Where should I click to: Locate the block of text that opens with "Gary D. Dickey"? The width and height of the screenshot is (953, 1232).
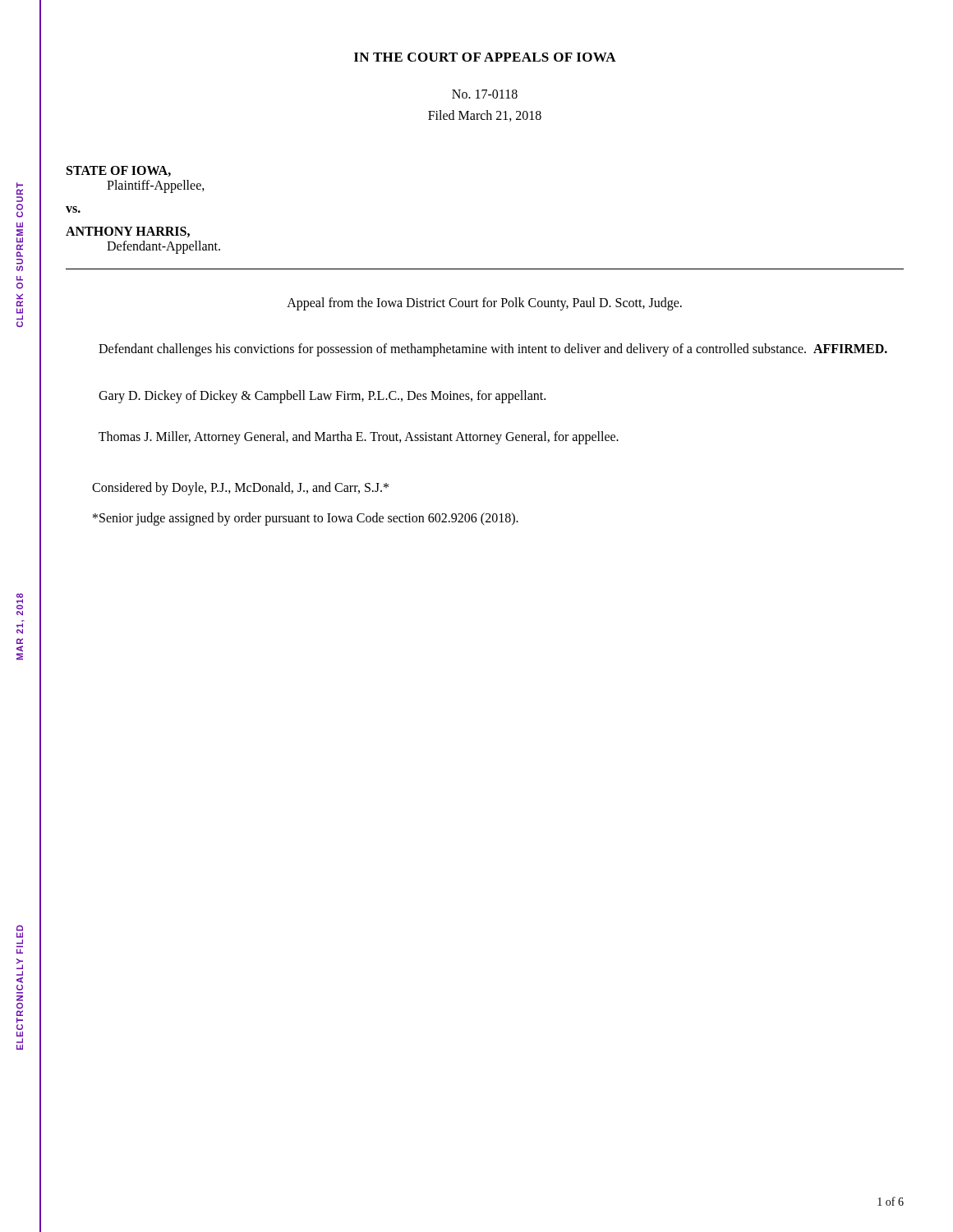tap(306, 395)
